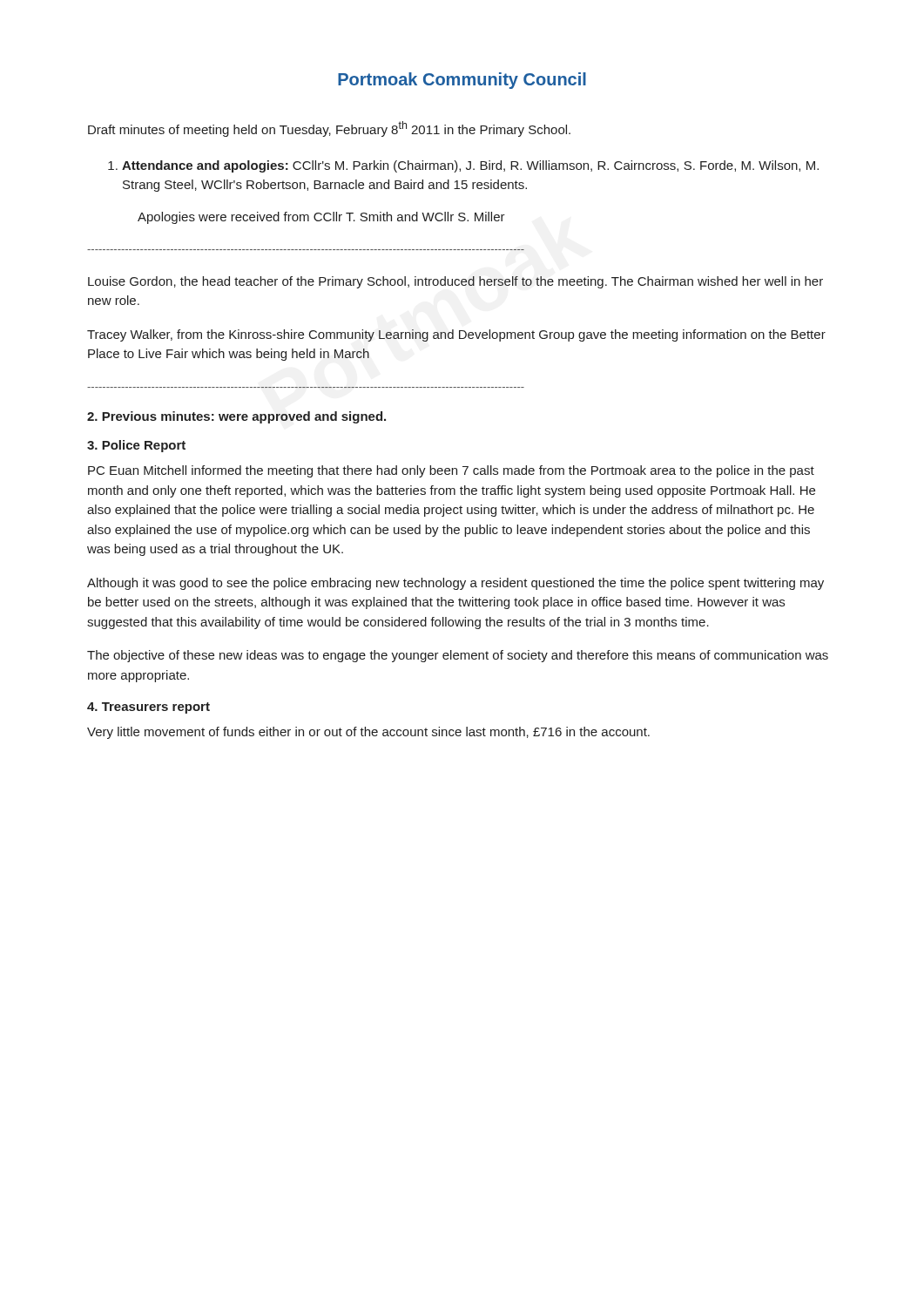Select the passage starting "Tracey Walker, from the Kinross-shire Community"
Viewport: 924px width, 1307px height.
click(456, 344)
